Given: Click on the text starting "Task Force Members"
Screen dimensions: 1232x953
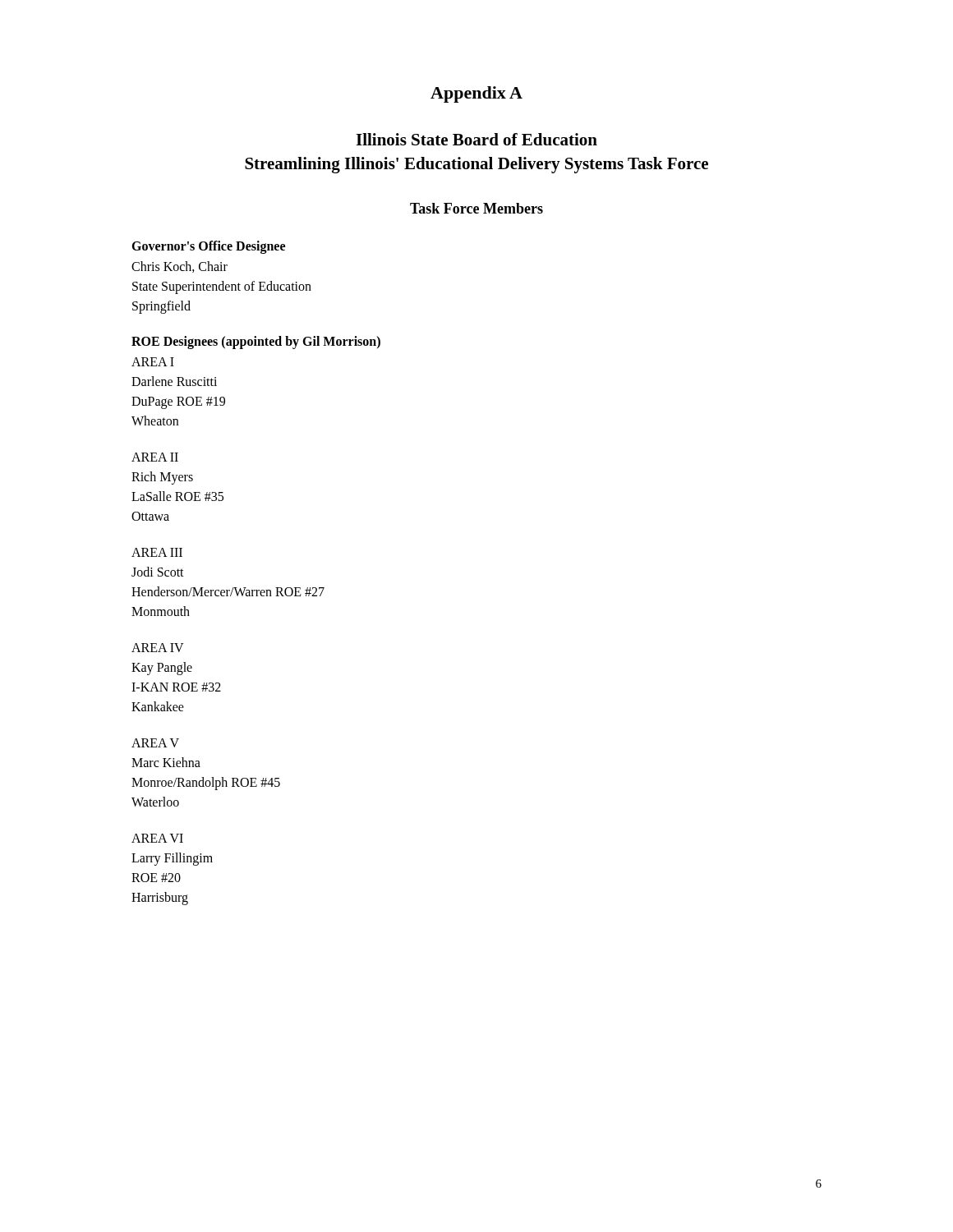Looking at the screenshot, I should [x=476, y=209].
